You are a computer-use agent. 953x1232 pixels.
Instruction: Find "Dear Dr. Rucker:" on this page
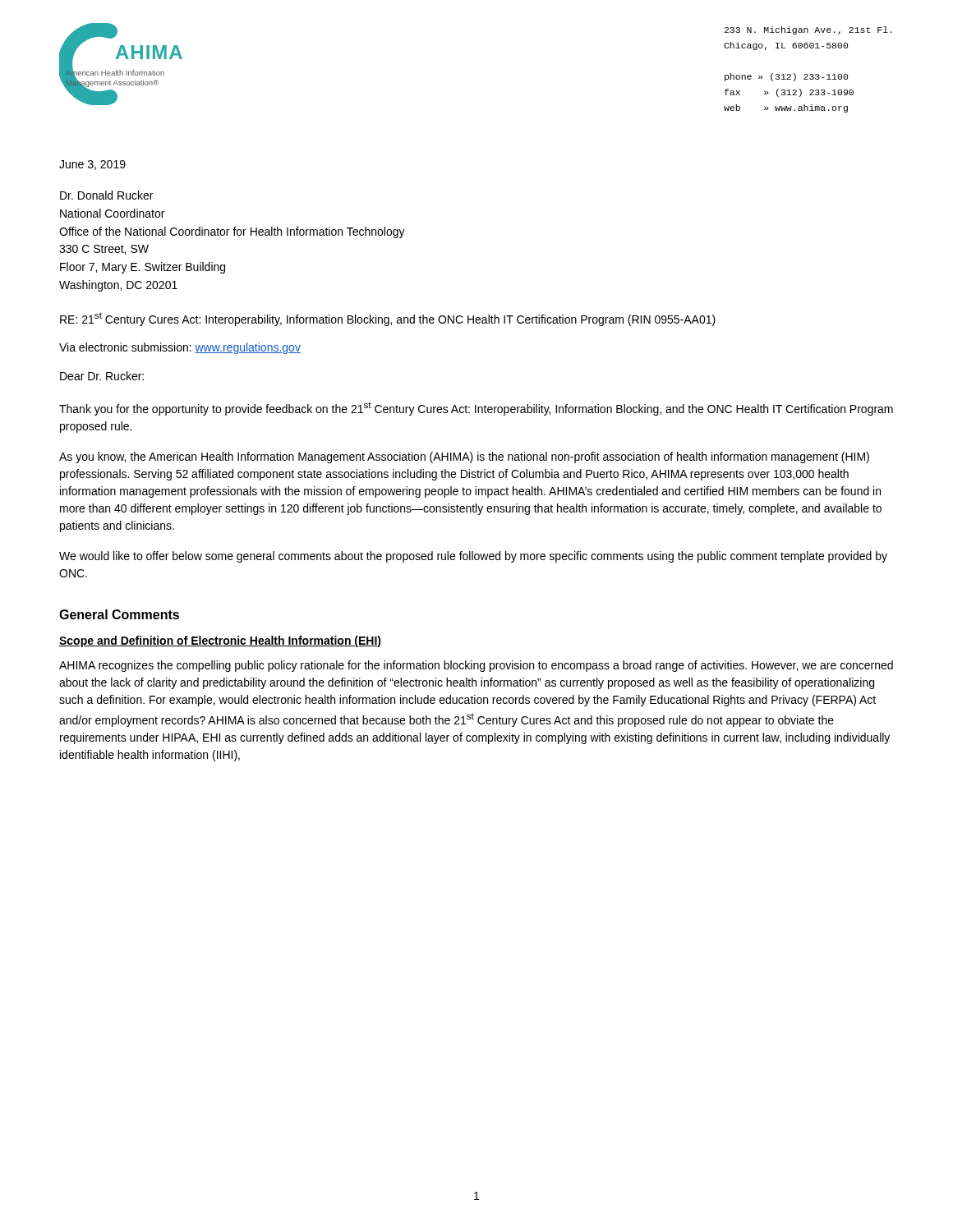(x=102, y=376)
